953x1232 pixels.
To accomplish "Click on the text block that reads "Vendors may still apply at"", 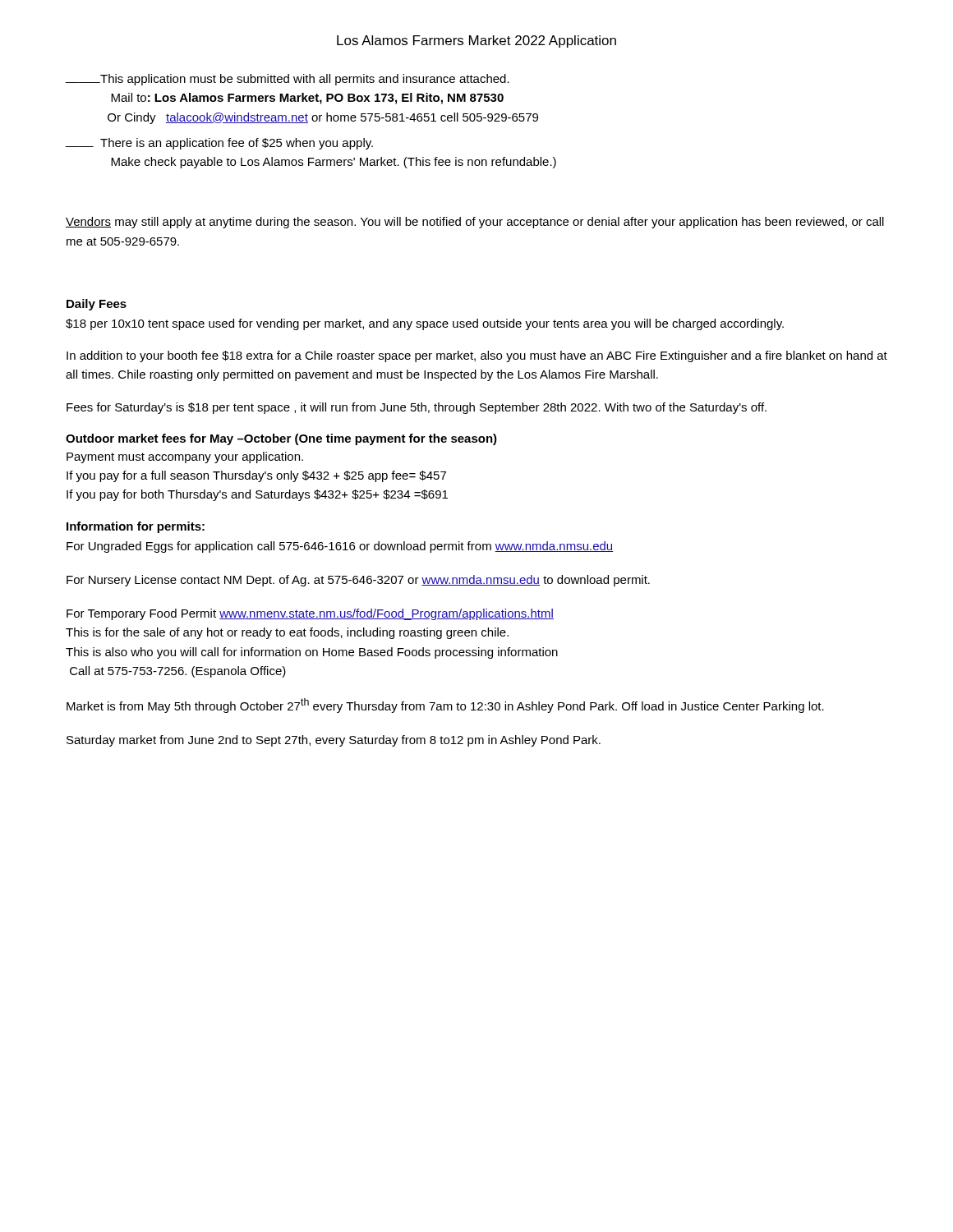I will (x=475, y=231).
